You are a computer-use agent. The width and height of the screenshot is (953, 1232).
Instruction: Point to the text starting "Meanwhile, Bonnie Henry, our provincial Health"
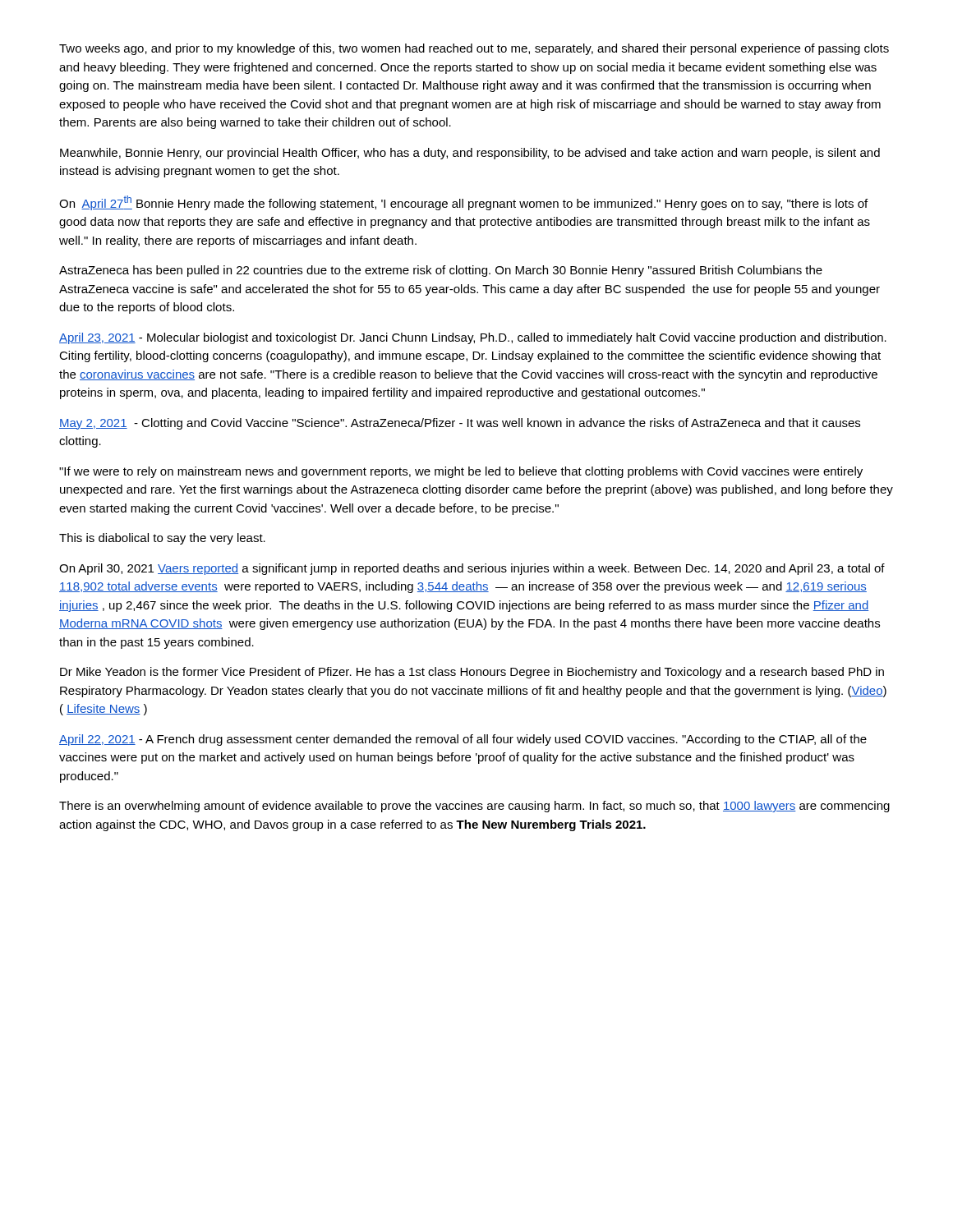[x=476, y=162]
